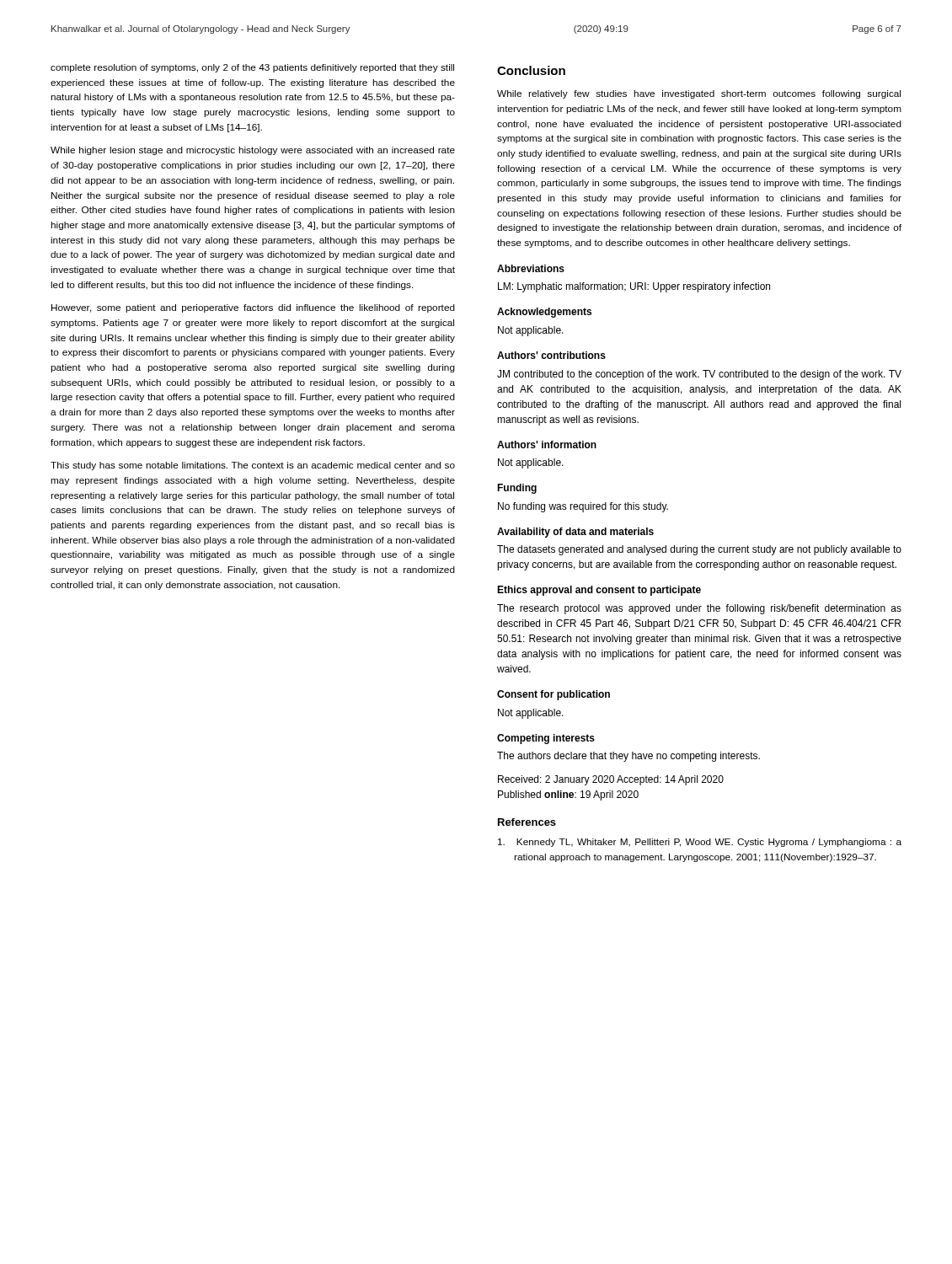Image resolution: width=952 pixels, height=1264 pixels.
Task: Click on the region starting "The datasets generated and analysed during the current"
Action: pyautogui.click(x=699, y=557)
